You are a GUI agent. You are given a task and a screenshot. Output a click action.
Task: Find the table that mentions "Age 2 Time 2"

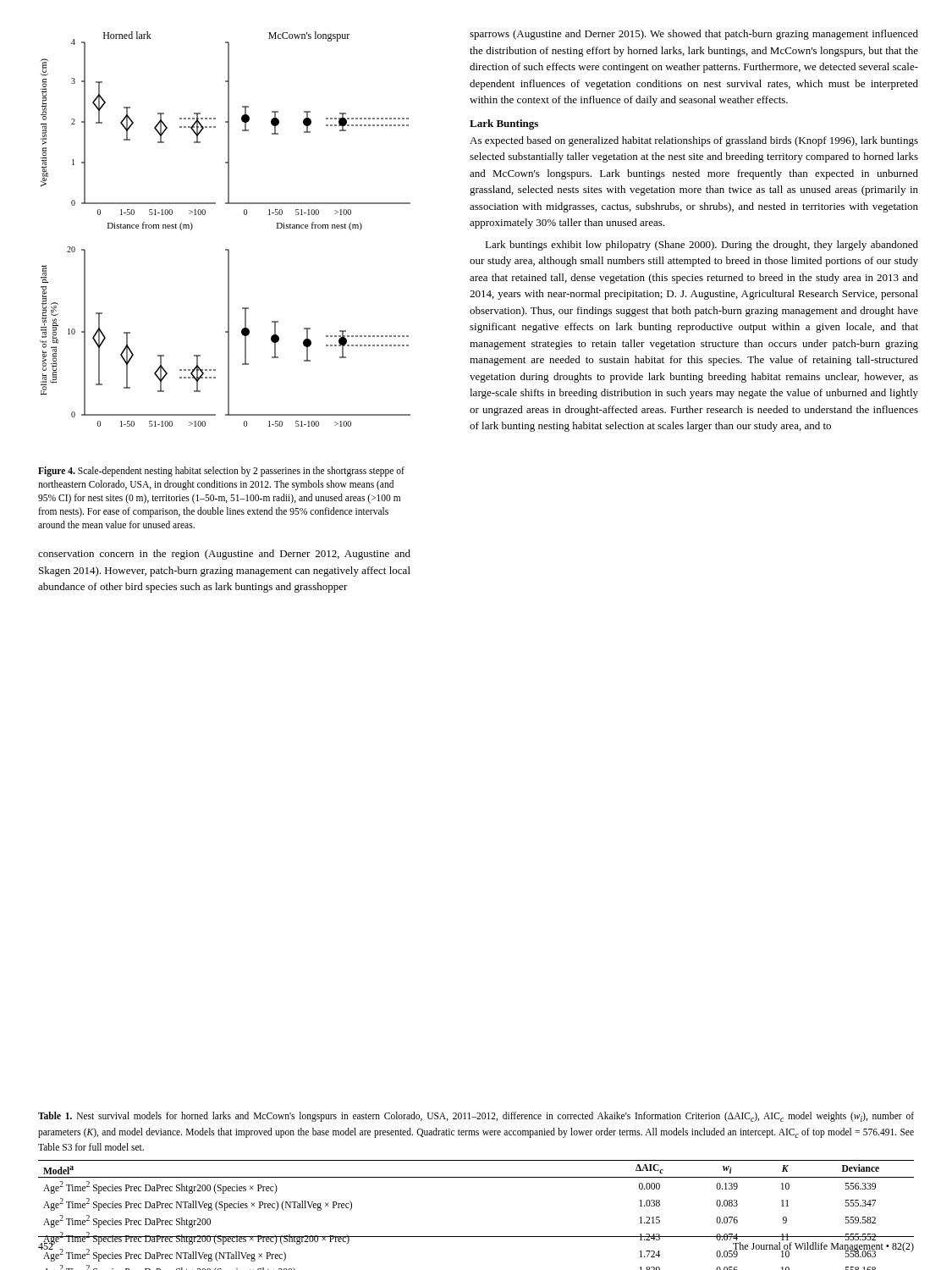pos(476,1215)
